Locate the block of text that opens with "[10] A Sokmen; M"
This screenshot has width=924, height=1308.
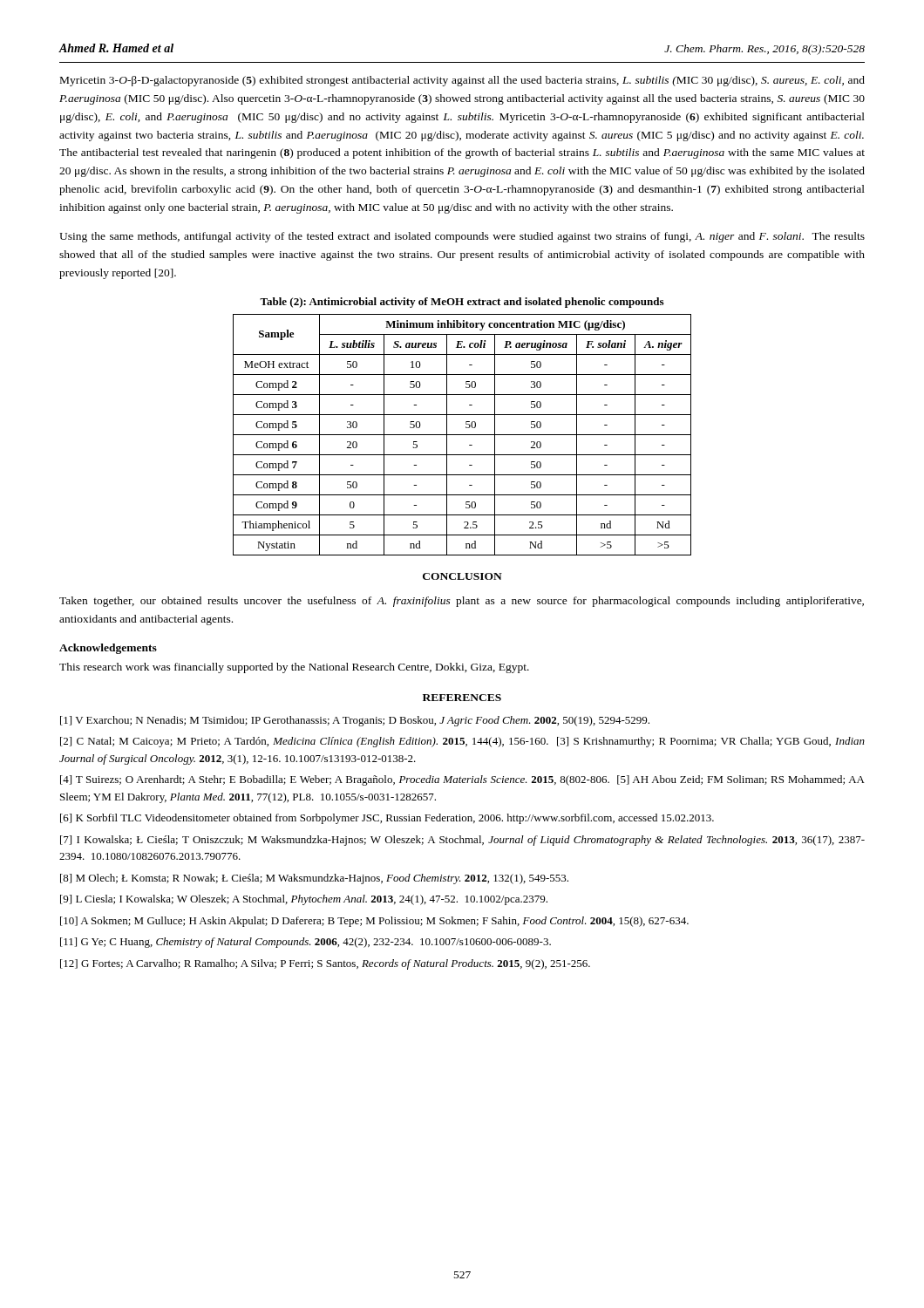pyautogui.click(x=374, y=920)
